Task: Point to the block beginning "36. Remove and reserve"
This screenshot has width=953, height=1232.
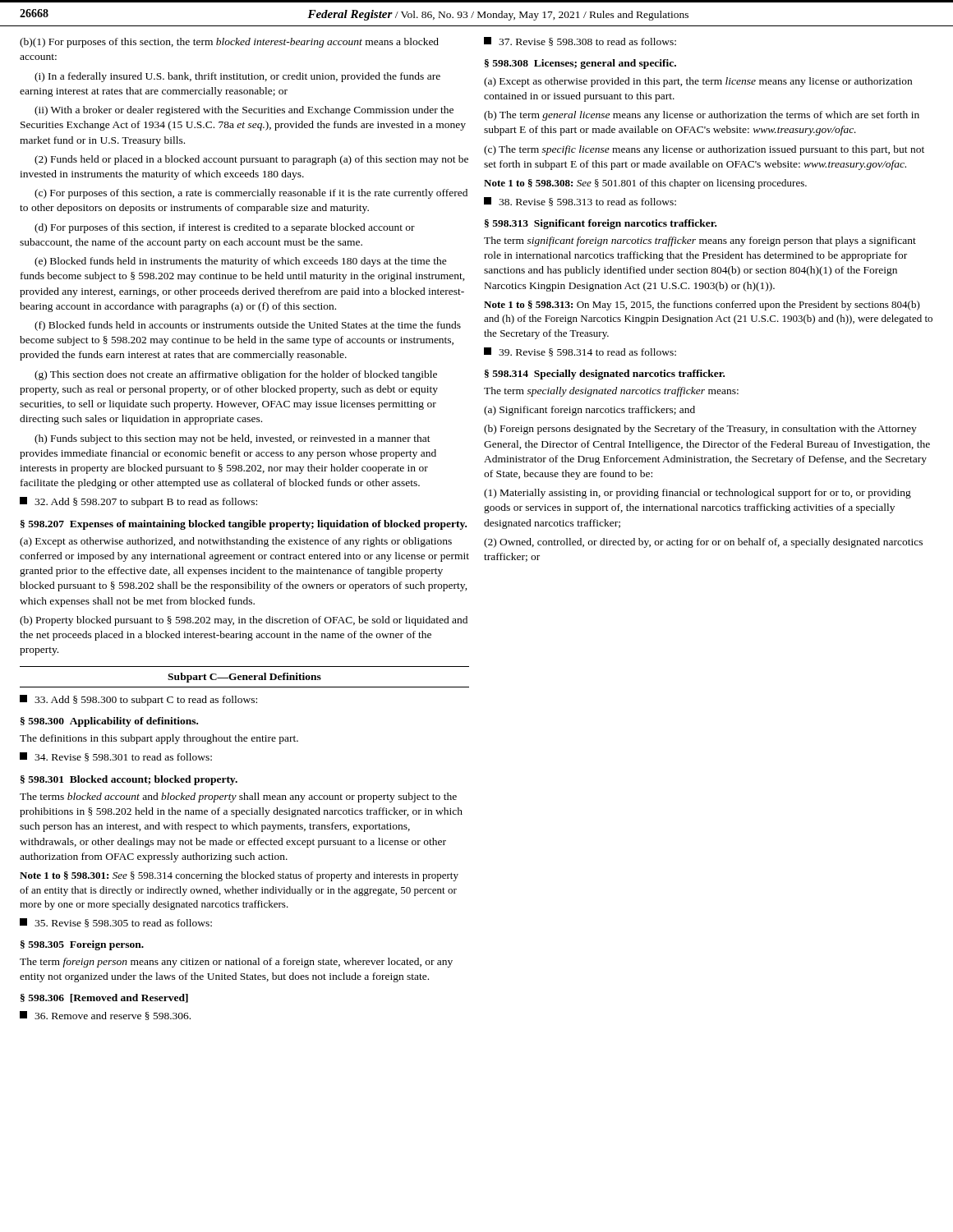Action: [x=106, y=1016]
